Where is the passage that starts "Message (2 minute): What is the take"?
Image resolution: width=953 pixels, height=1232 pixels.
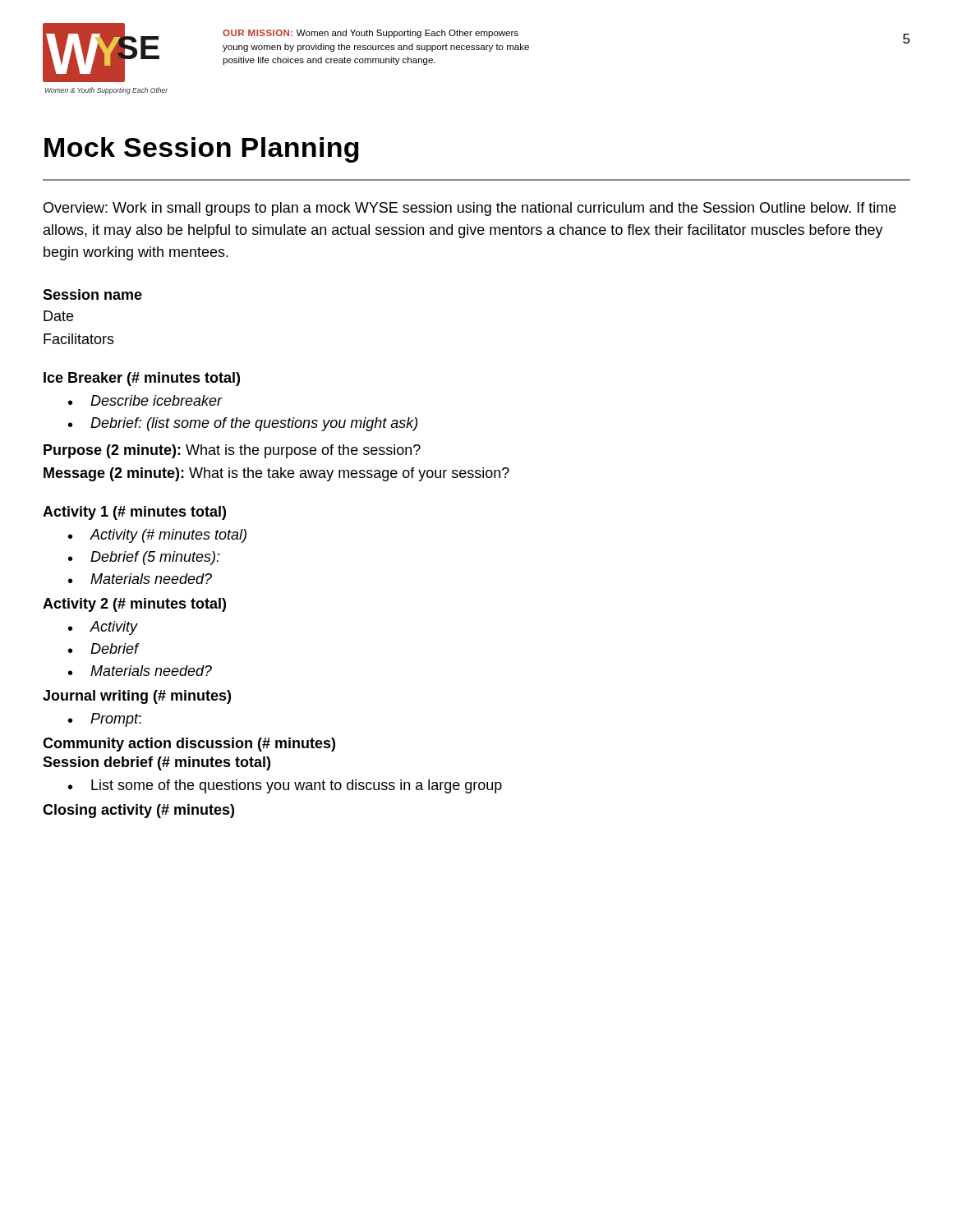point(276,473)
